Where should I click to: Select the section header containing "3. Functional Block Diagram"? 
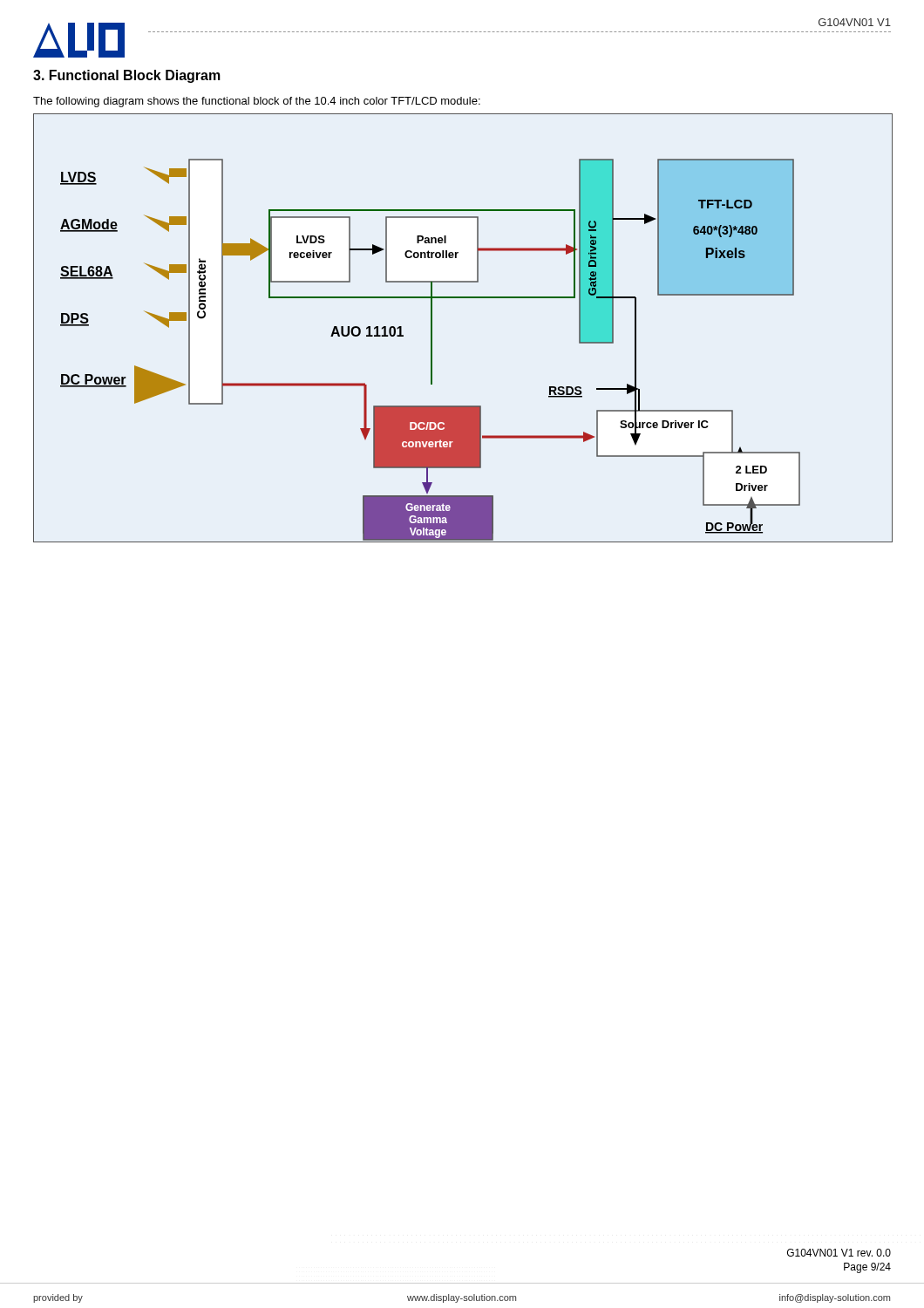point(127,75)
